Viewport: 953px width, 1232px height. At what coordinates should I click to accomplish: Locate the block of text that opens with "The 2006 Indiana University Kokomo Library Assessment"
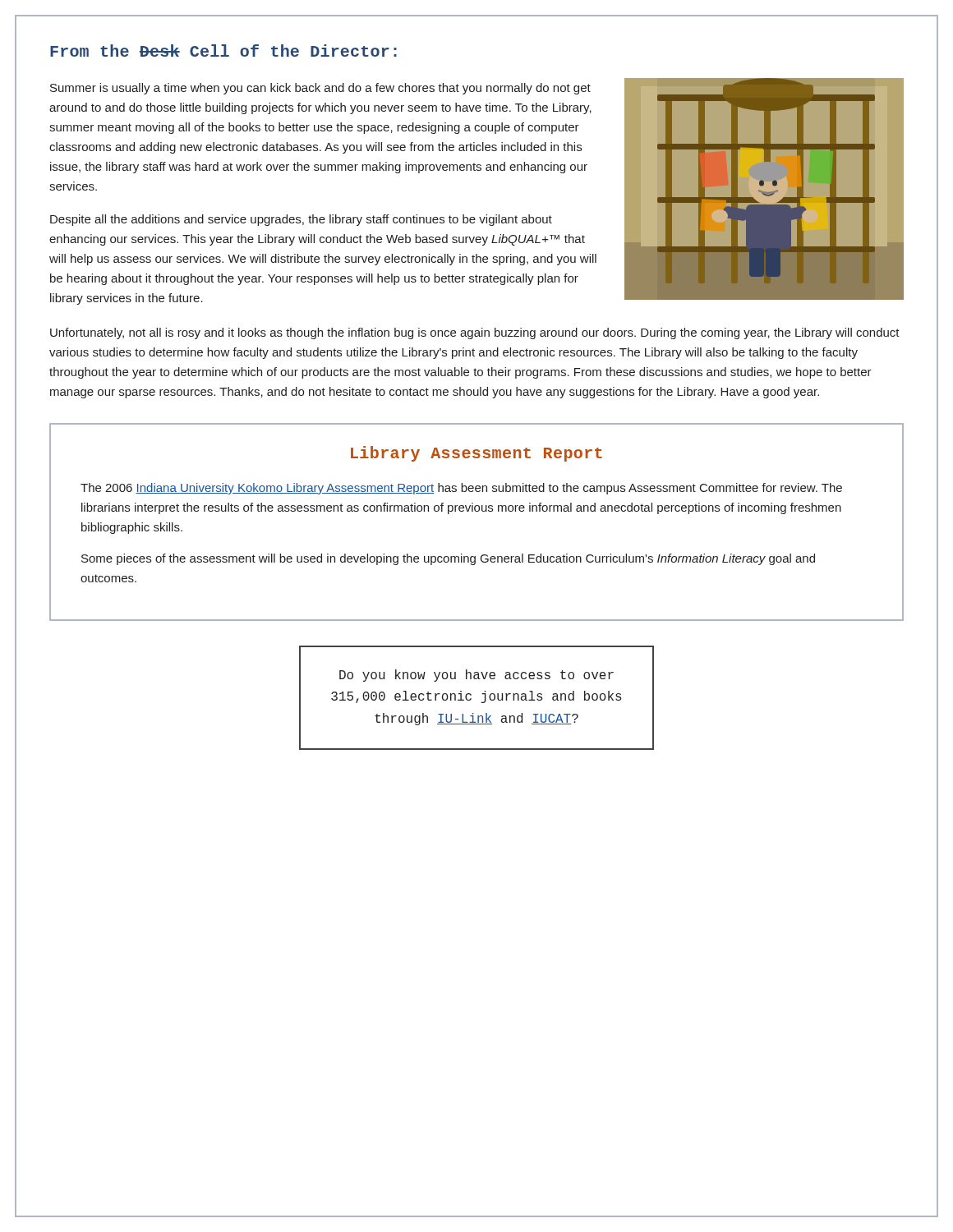462,507
